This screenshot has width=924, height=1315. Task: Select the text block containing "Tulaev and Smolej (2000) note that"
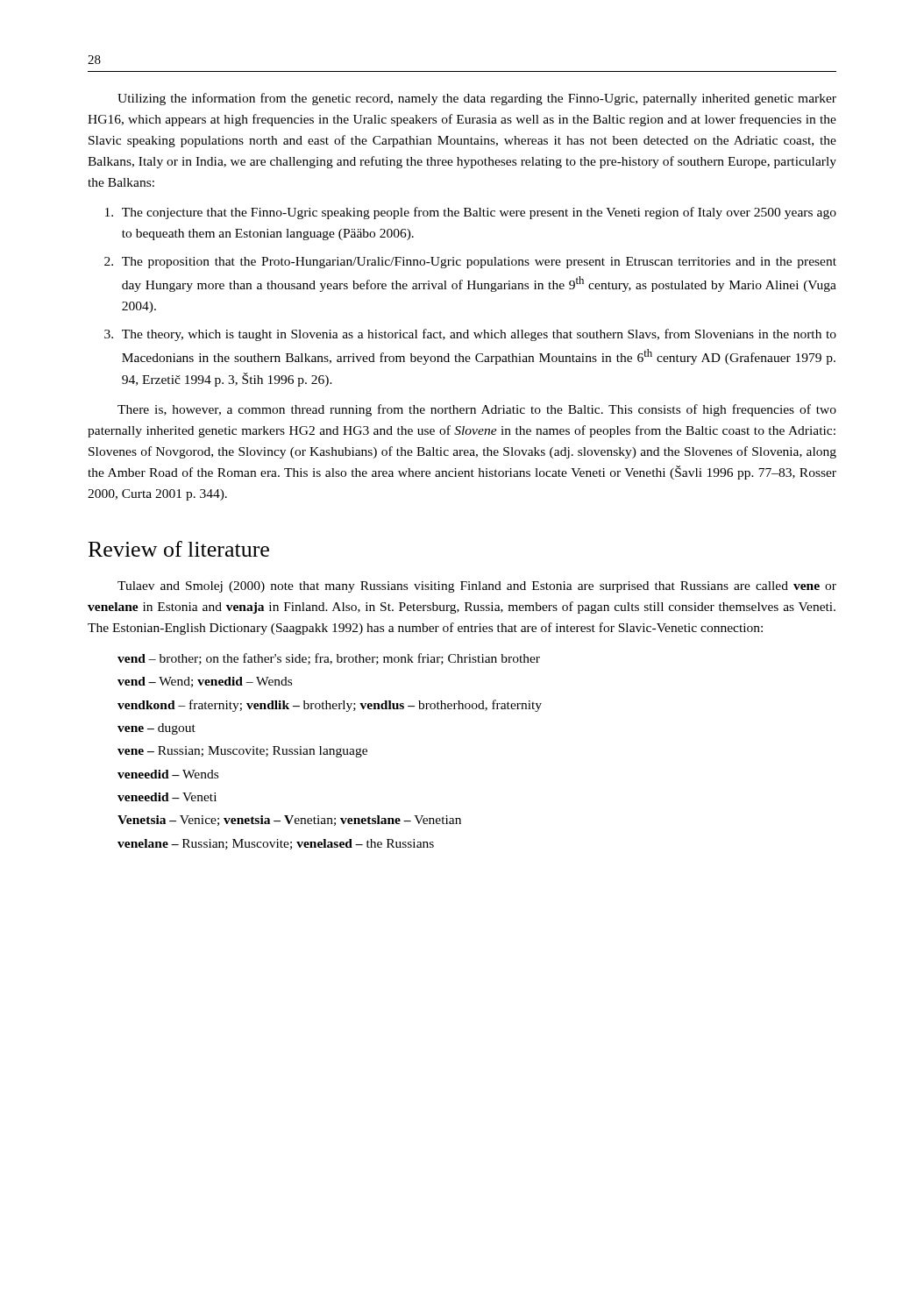click(462, 606)
